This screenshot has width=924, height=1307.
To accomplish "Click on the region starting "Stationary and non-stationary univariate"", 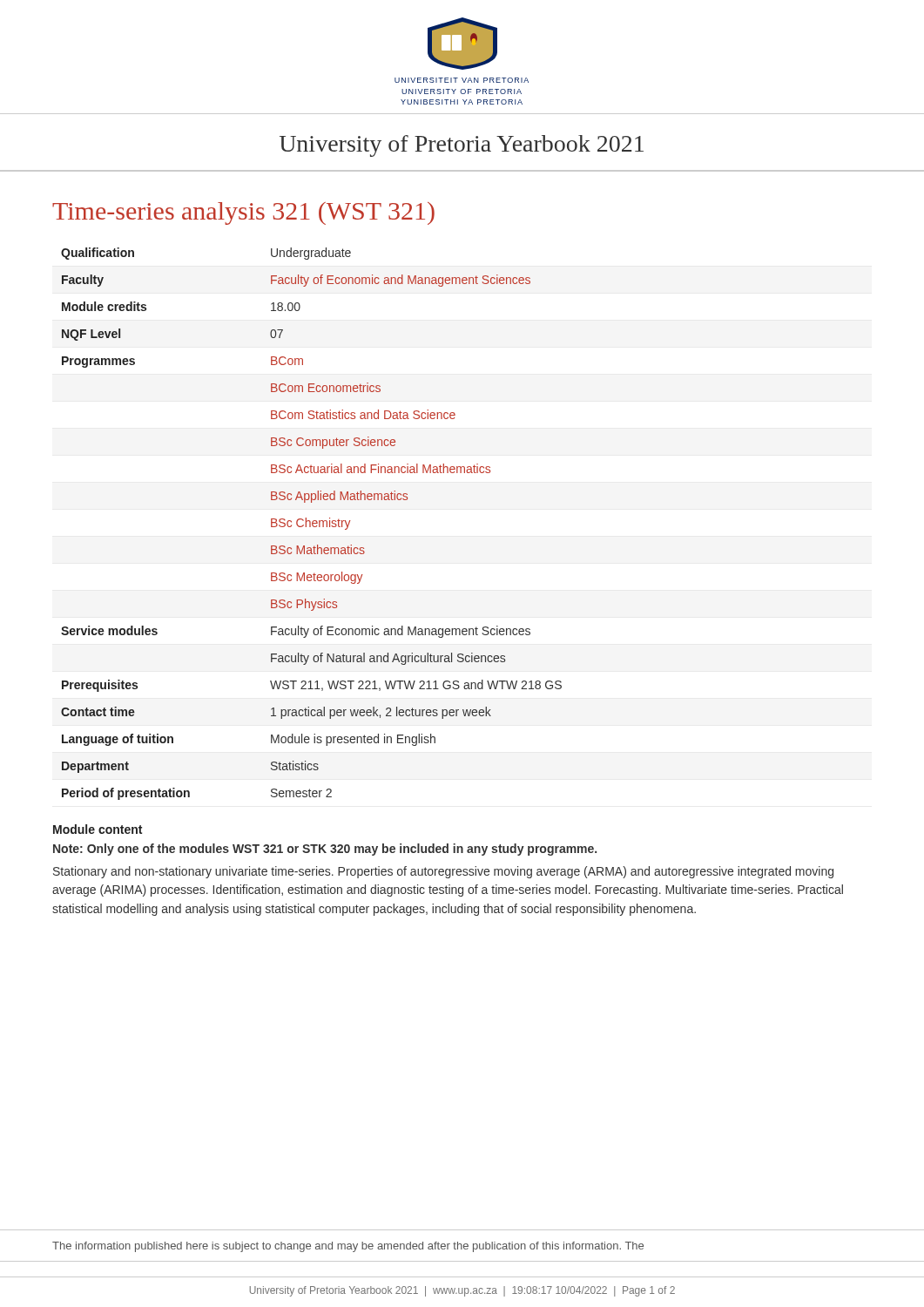I will (448, 890).
